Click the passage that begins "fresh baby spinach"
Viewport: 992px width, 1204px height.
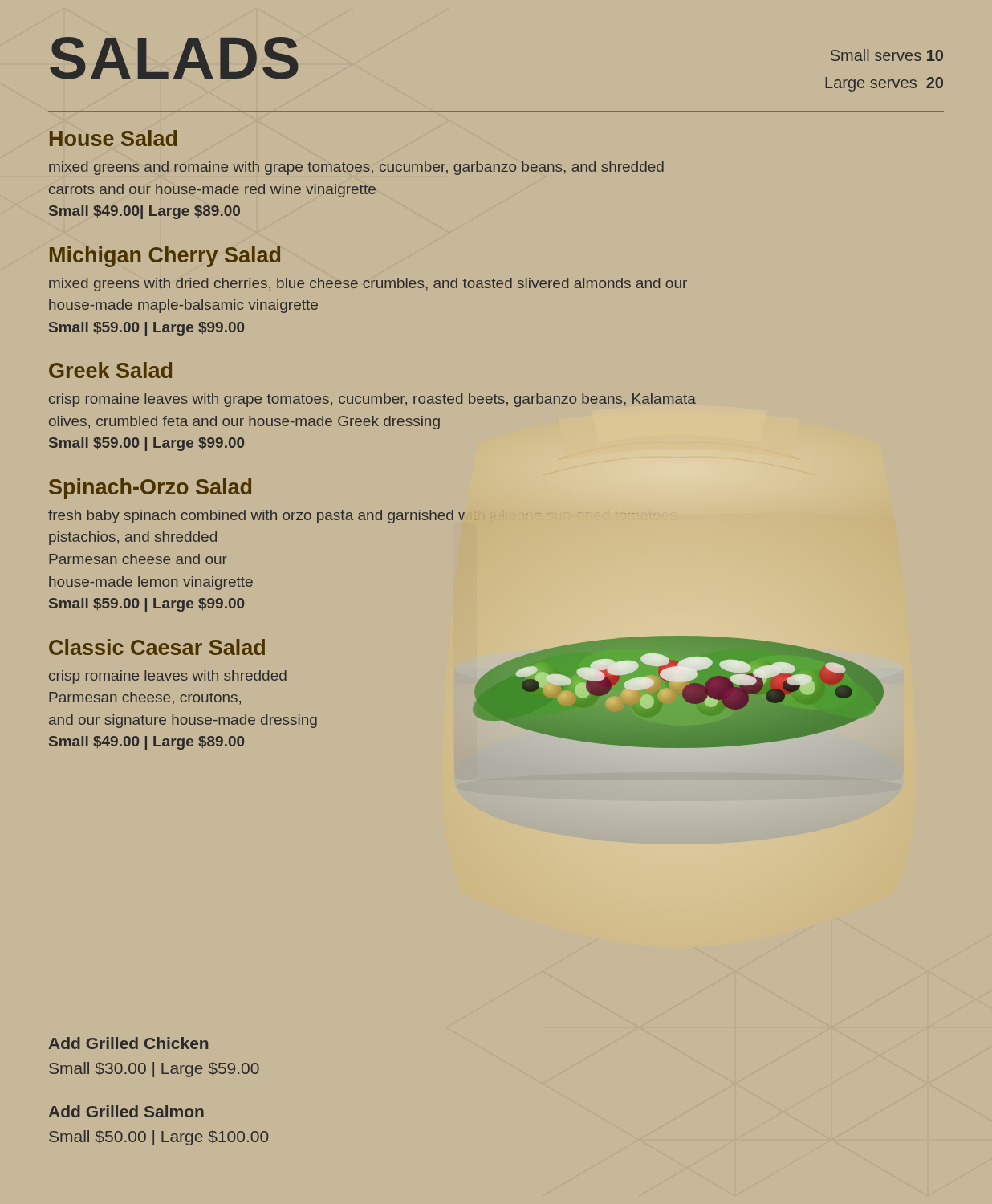256,517
